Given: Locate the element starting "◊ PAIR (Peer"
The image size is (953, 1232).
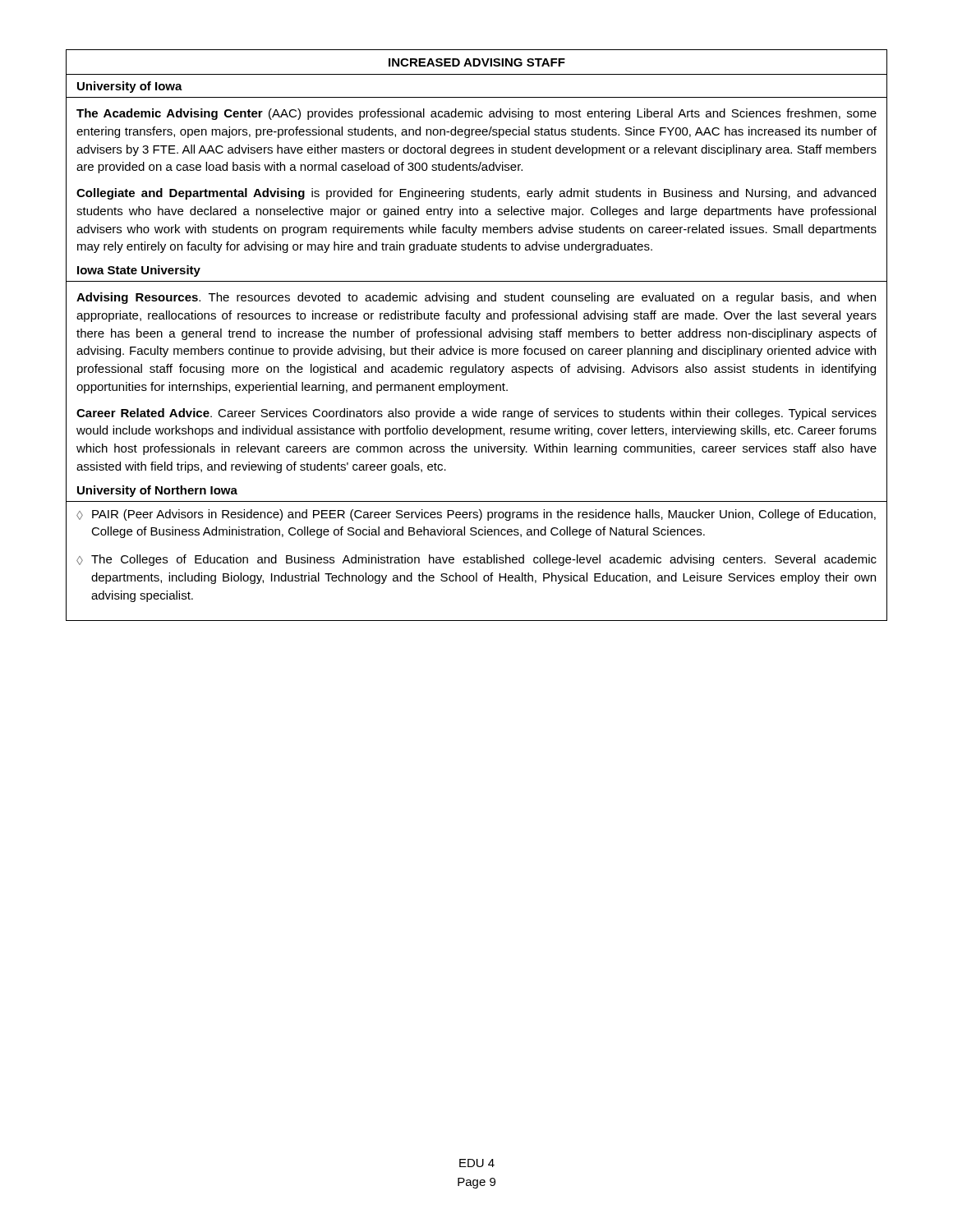Looking at the screenshot, I should pos(476,523).
